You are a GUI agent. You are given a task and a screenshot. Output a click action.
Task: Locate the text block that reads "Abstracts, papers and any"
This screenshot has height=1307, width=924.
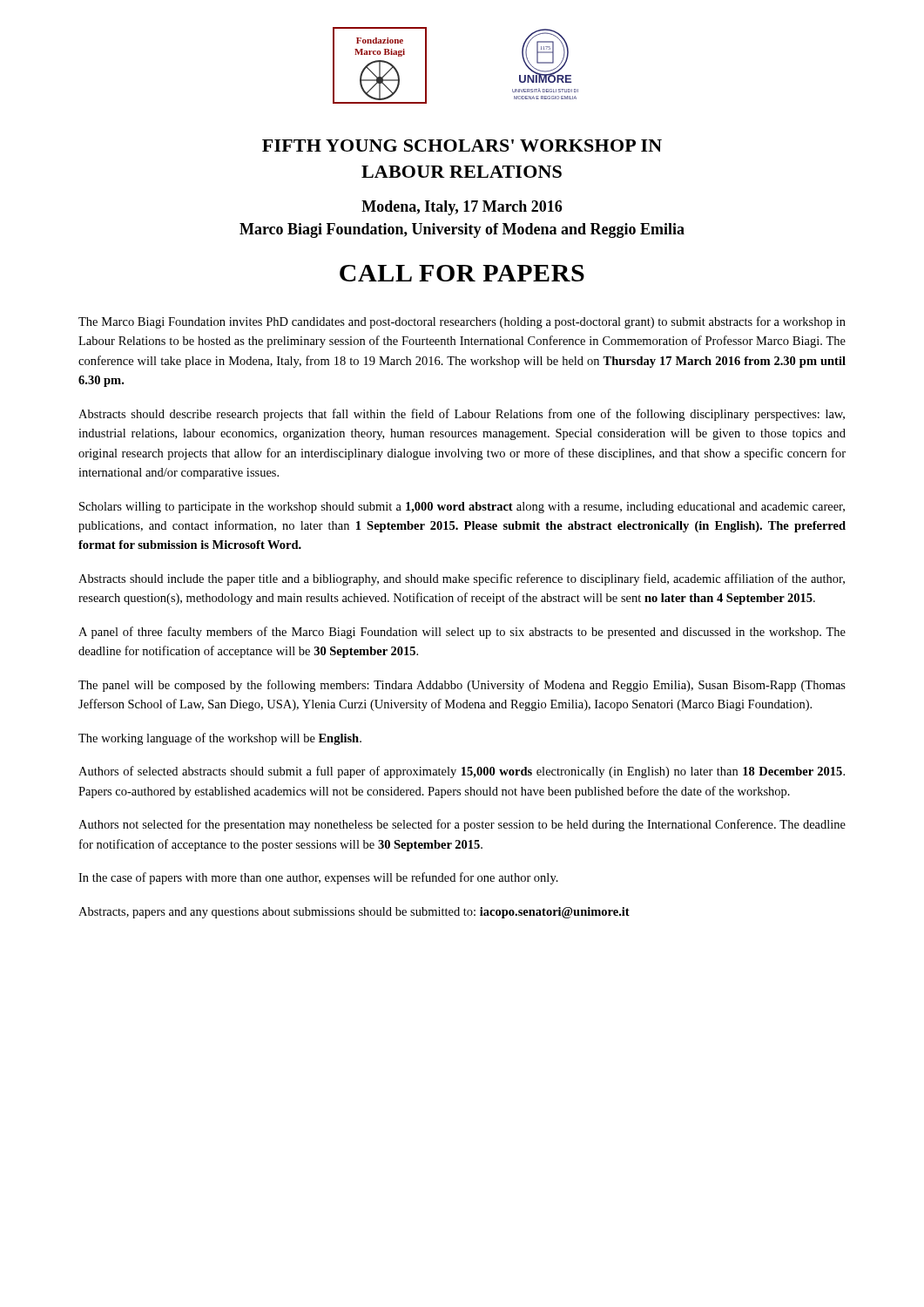(354, 911)
